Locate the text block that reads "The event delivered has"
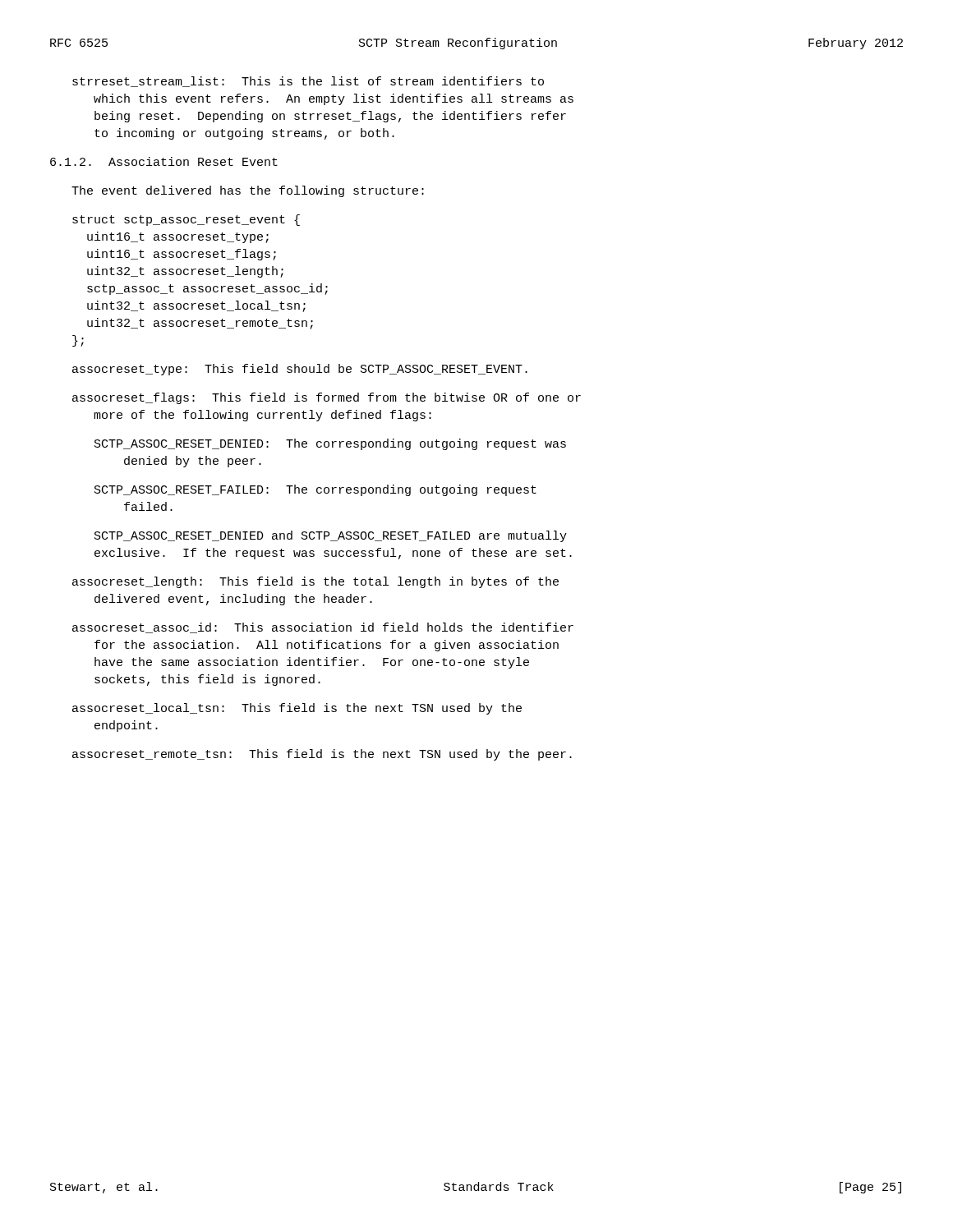This screenshot has width=953, height=1232. pyautogui.click(x=248, y=191)
